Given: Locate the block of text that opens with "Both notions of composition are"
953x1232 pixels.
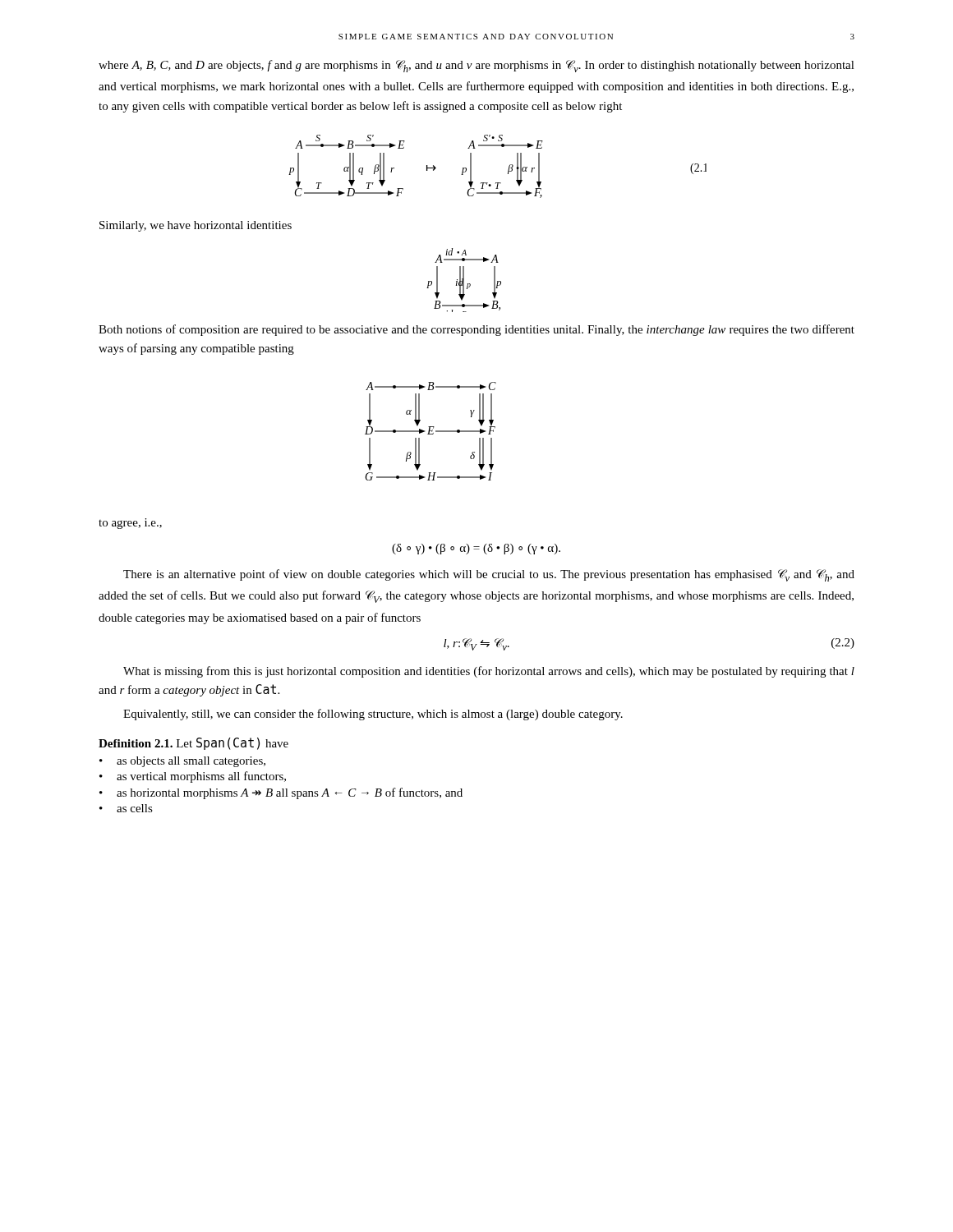Looking at the screenshot, I should [476, 340].
